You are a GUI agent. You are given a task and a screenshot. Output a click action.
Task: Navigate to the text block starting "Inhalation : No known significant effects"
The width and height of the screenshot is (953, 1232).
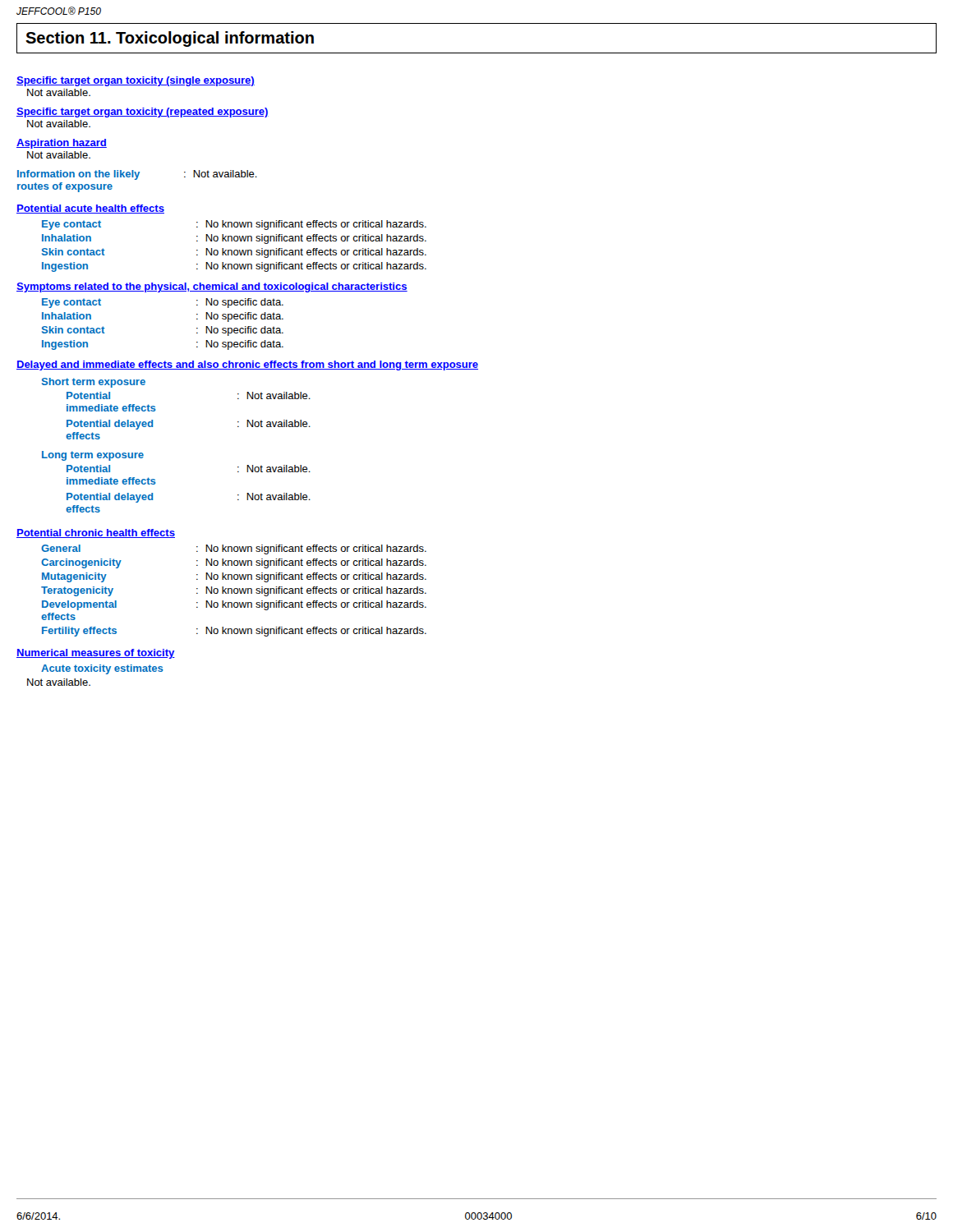click(234, 238)
